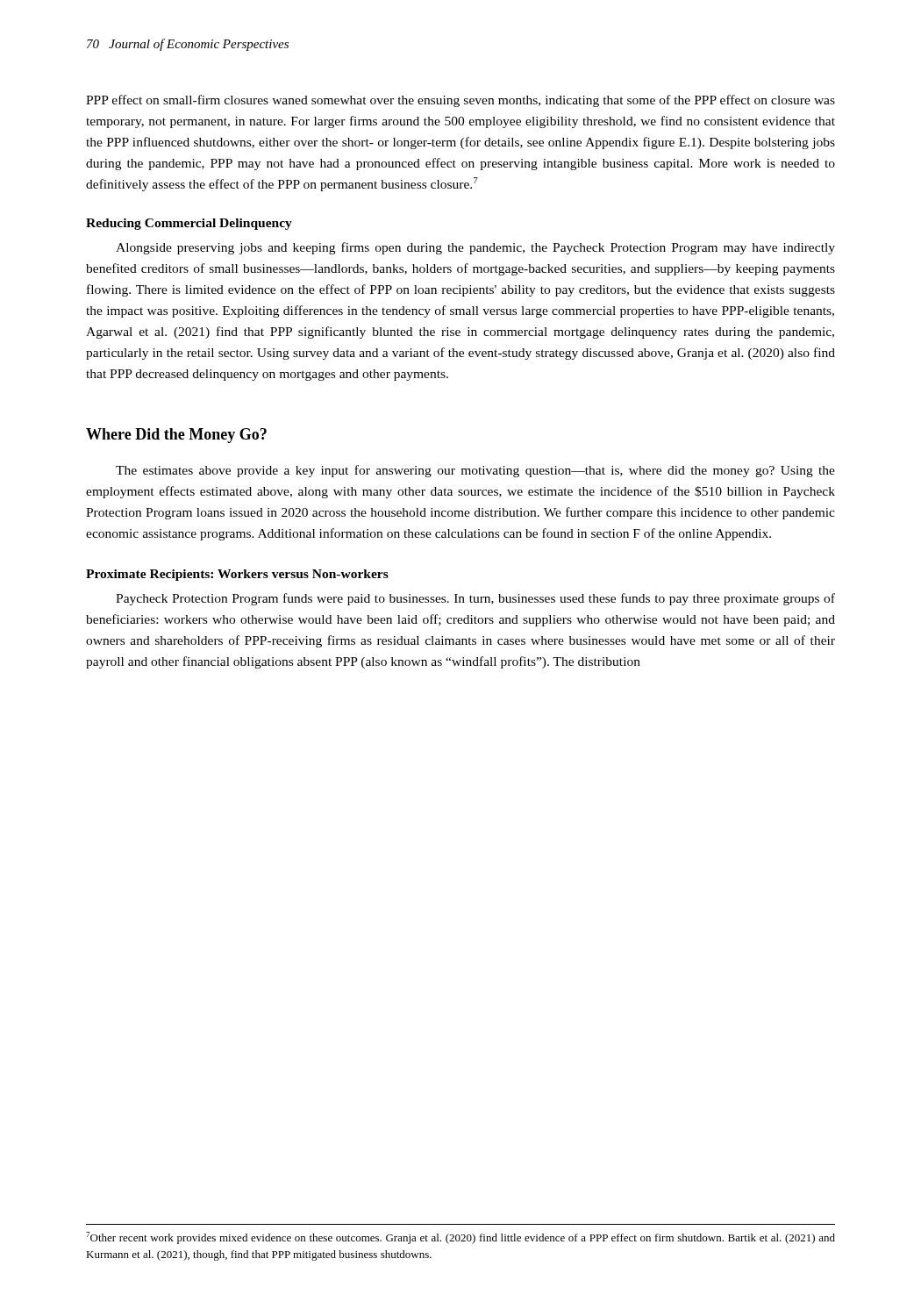
Task: Point to the block beginning "Alongside preserving jobs and keeping firms open during"
Action: pos(460,311)
